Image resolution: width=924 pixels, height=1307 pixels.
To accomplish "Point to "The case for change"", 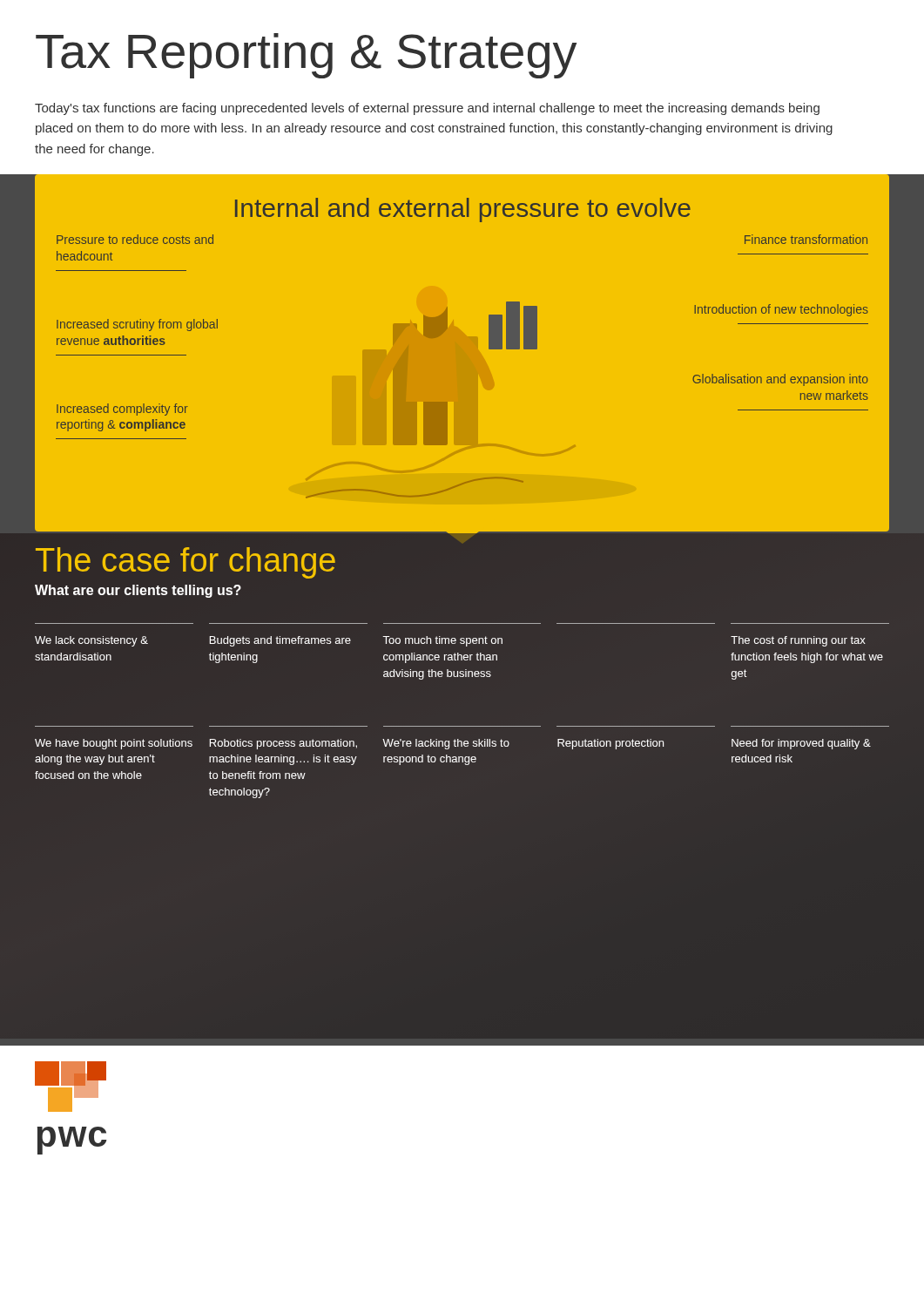I will click(x=185, y=563).
